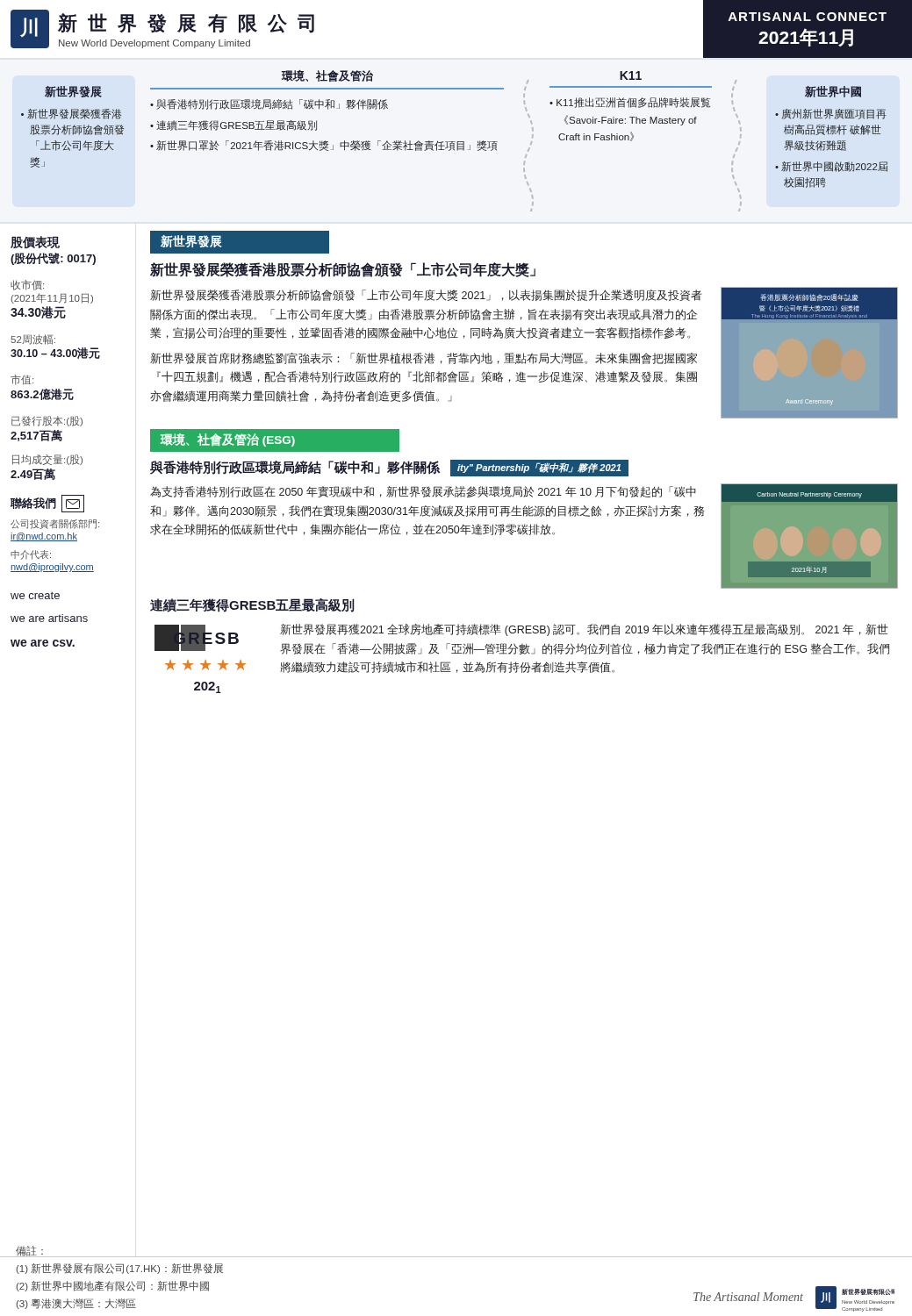Locate the passage starting "新世界發展榮獲香港股票分析師協會頒發「上市公司年度大獎 2021」，以表揚集團於提升企業透明度及投資者關係方面的傑出表現。「上市公司年度大獎」由香港股票分析師協會主辦，旨在表揚有突出表現或具潛力的企業，宣揚公司治理的重要性，並鞏固香港的國際金融中心地位，同時為廣大投資者建立一套客觀指標作參考。"
This screenshot has width=912, height=1316.
[426, 315]
